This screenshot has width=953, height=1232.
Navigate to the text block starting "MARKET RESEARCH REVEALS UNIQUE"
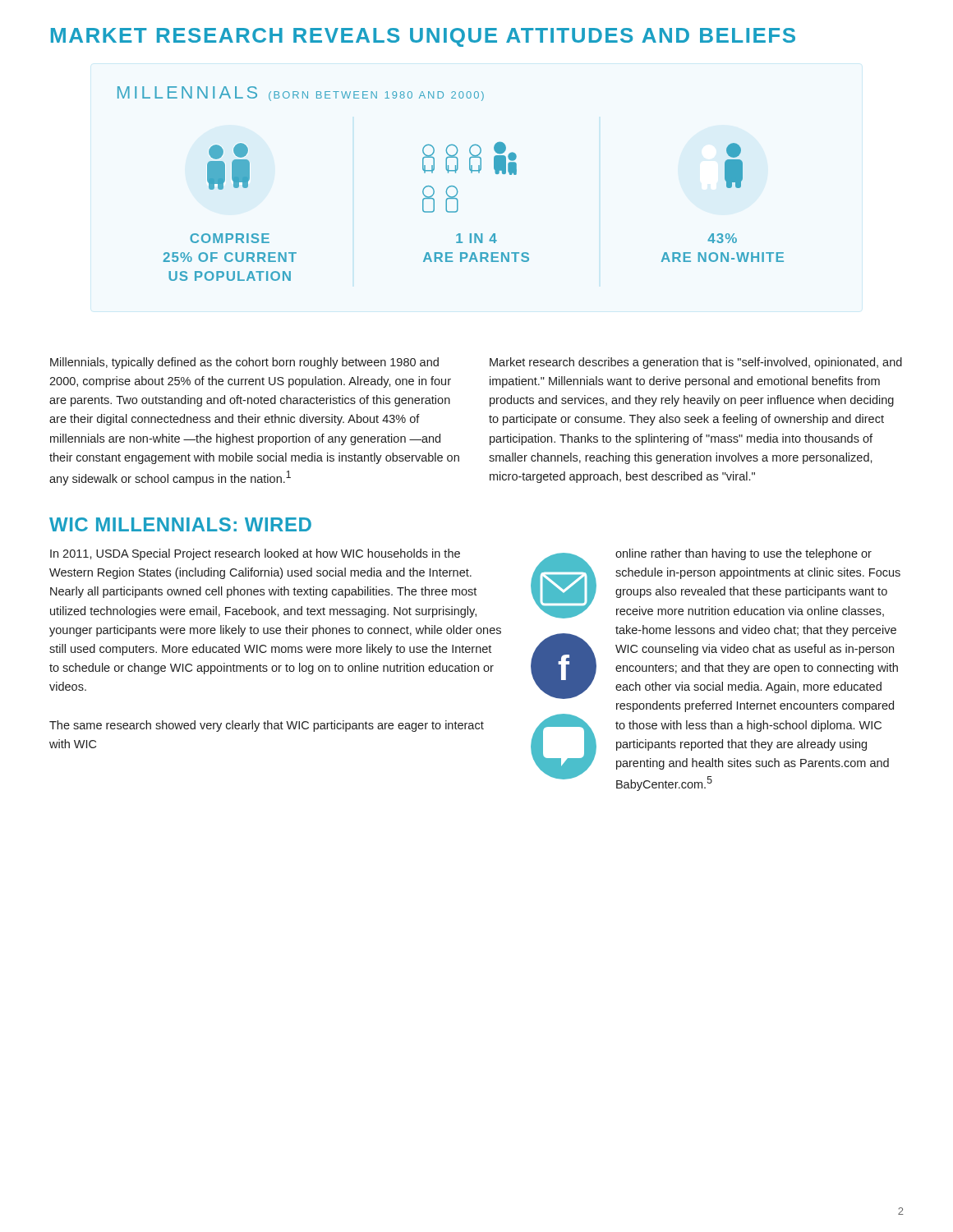(x=476, y=36)
